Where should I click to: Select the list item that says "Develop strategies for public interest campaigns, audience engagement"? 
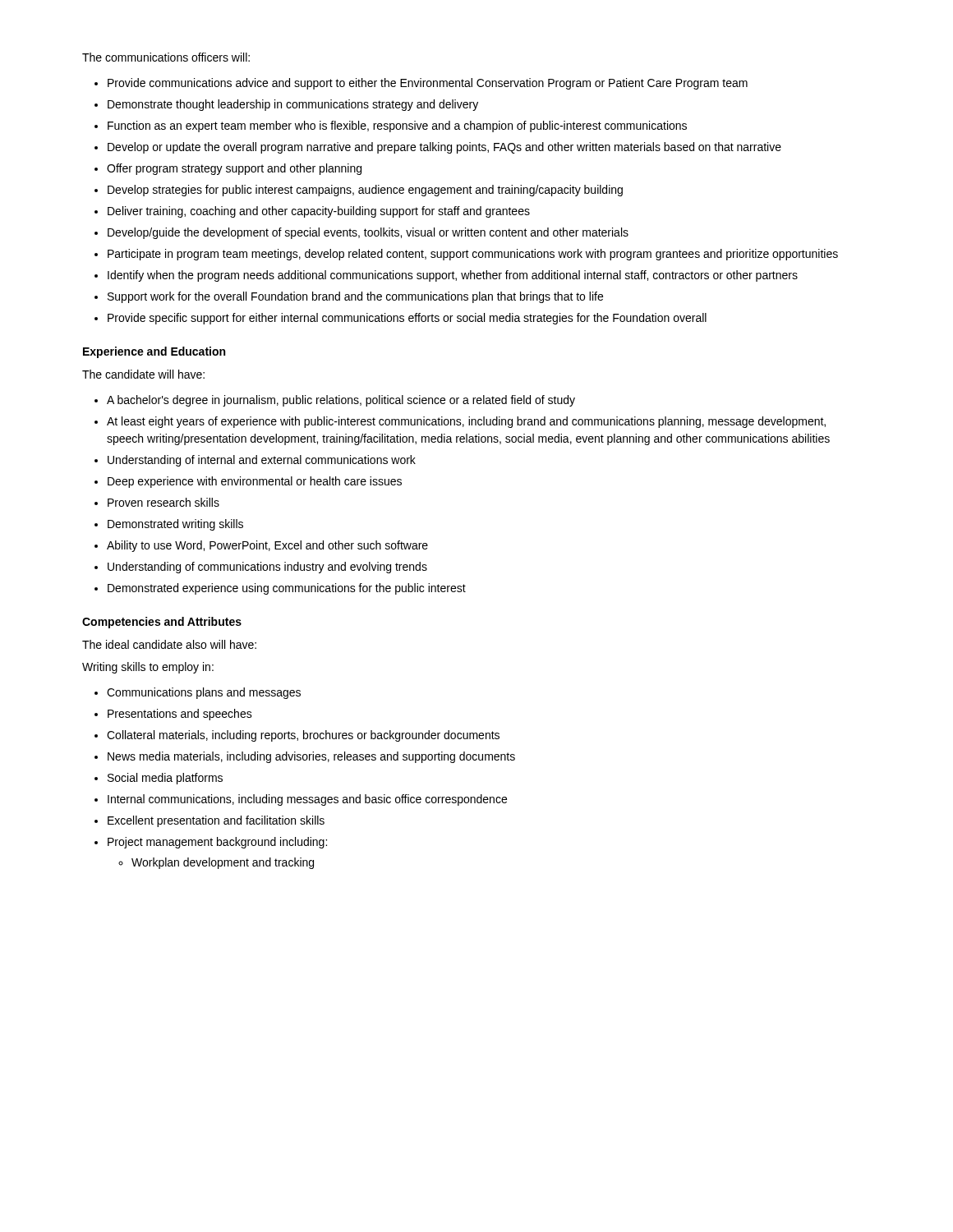(x=365, y=190)
